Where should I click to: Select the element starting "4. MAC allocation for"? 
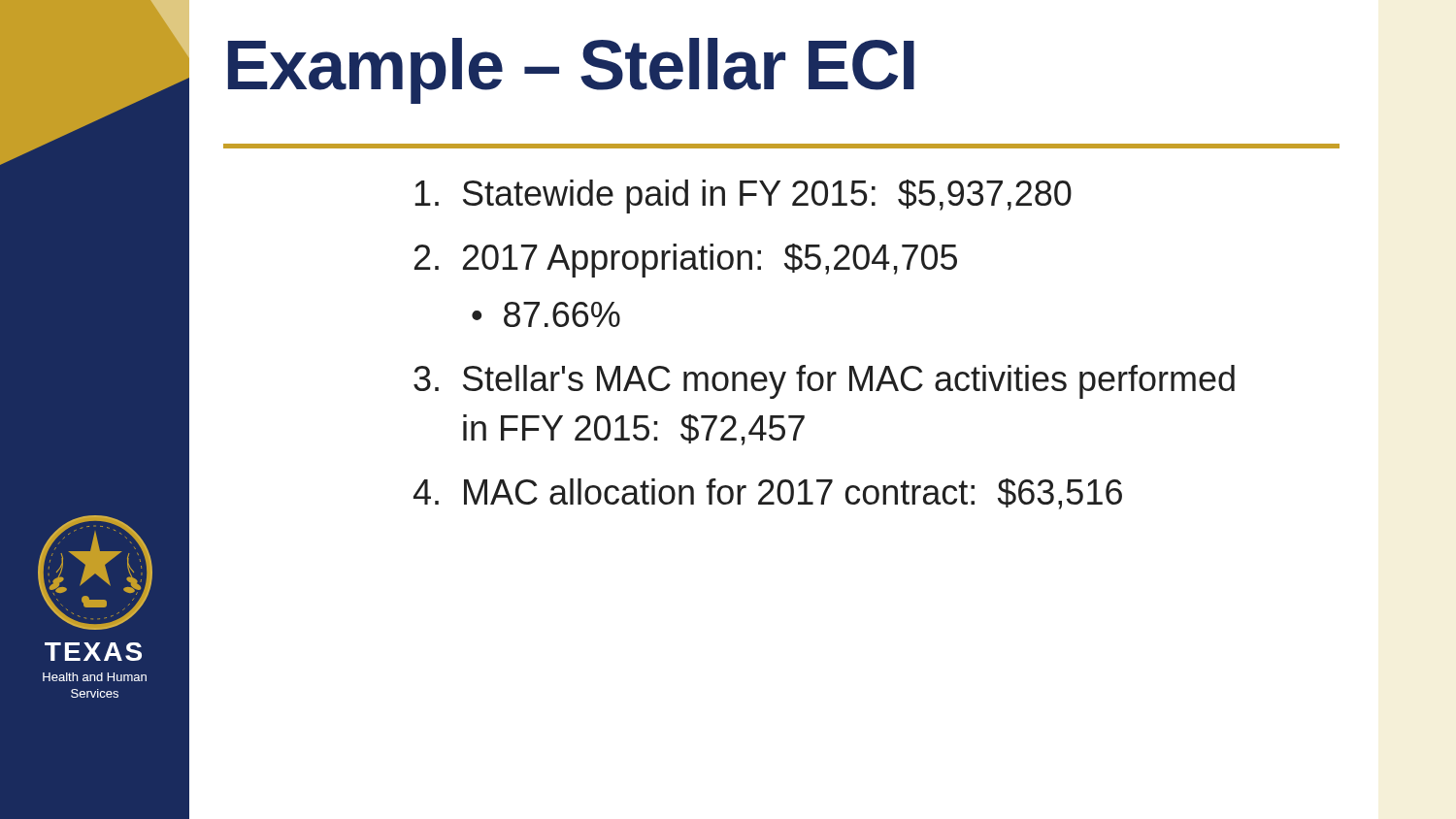click(x=768, y=492)
